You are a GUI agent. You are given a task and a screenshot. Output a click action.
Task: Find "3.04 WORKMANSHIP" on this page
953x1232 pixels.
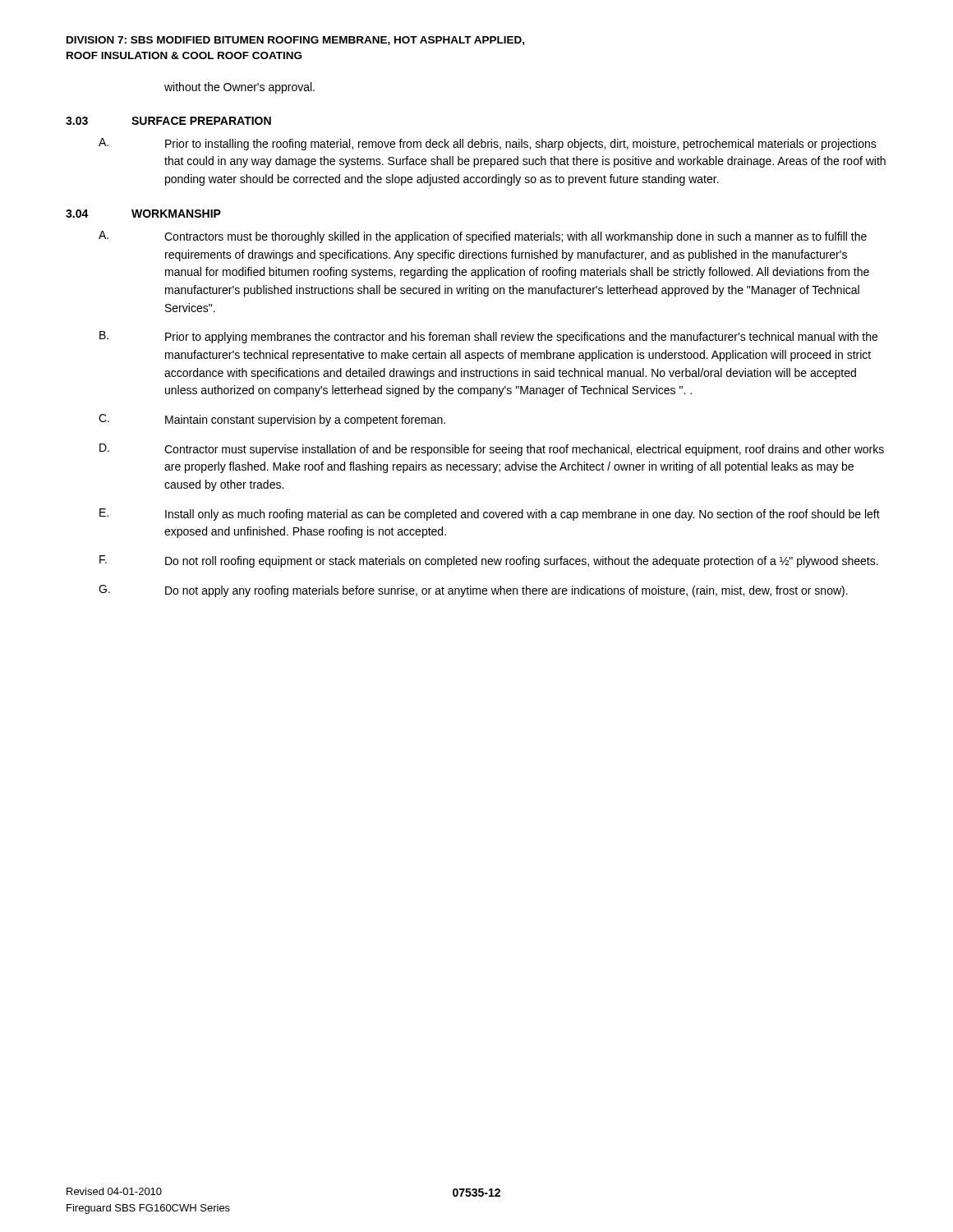(x=143, y=213)
